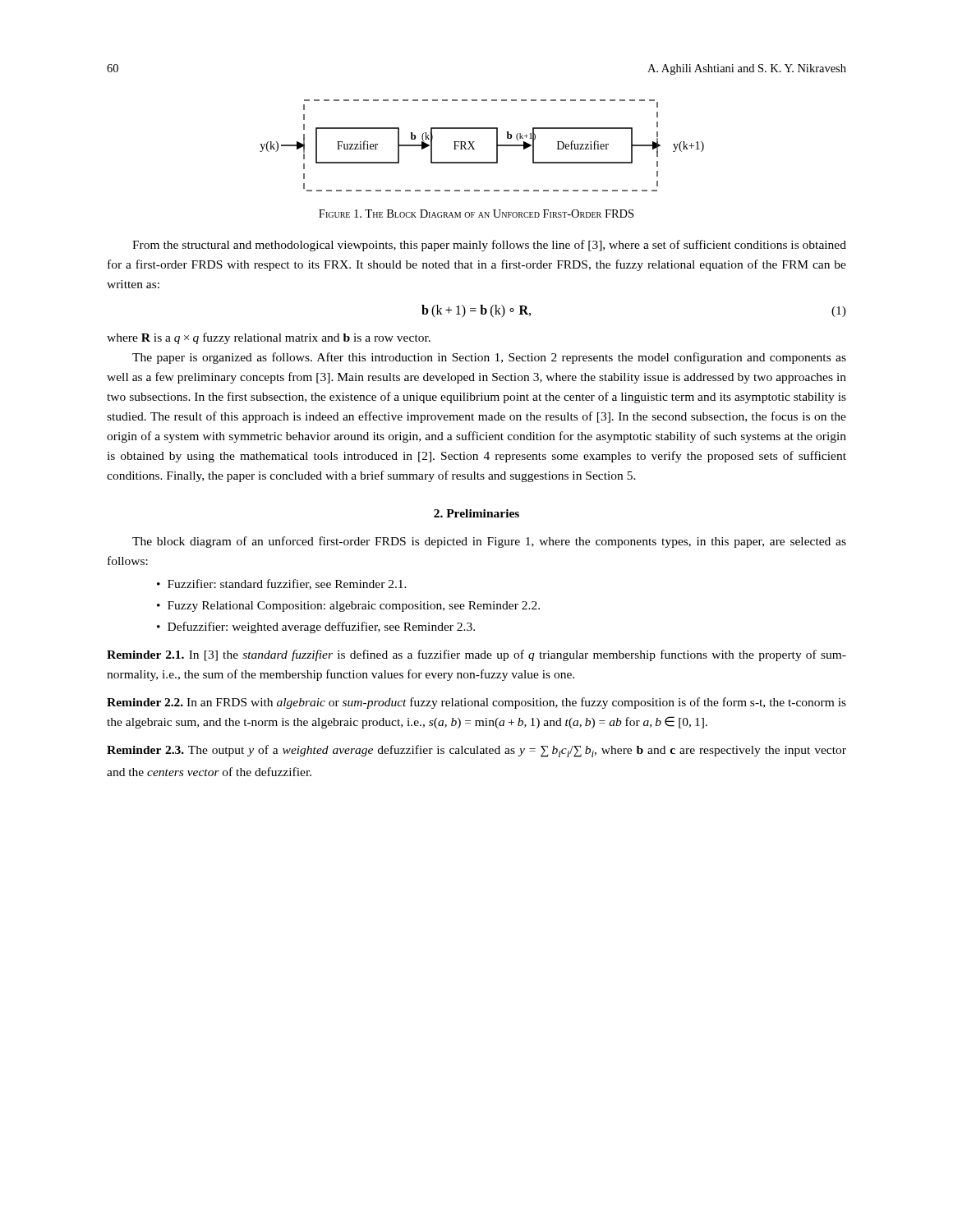Find the text block containing "The block diagram of an unforced"

476,551
